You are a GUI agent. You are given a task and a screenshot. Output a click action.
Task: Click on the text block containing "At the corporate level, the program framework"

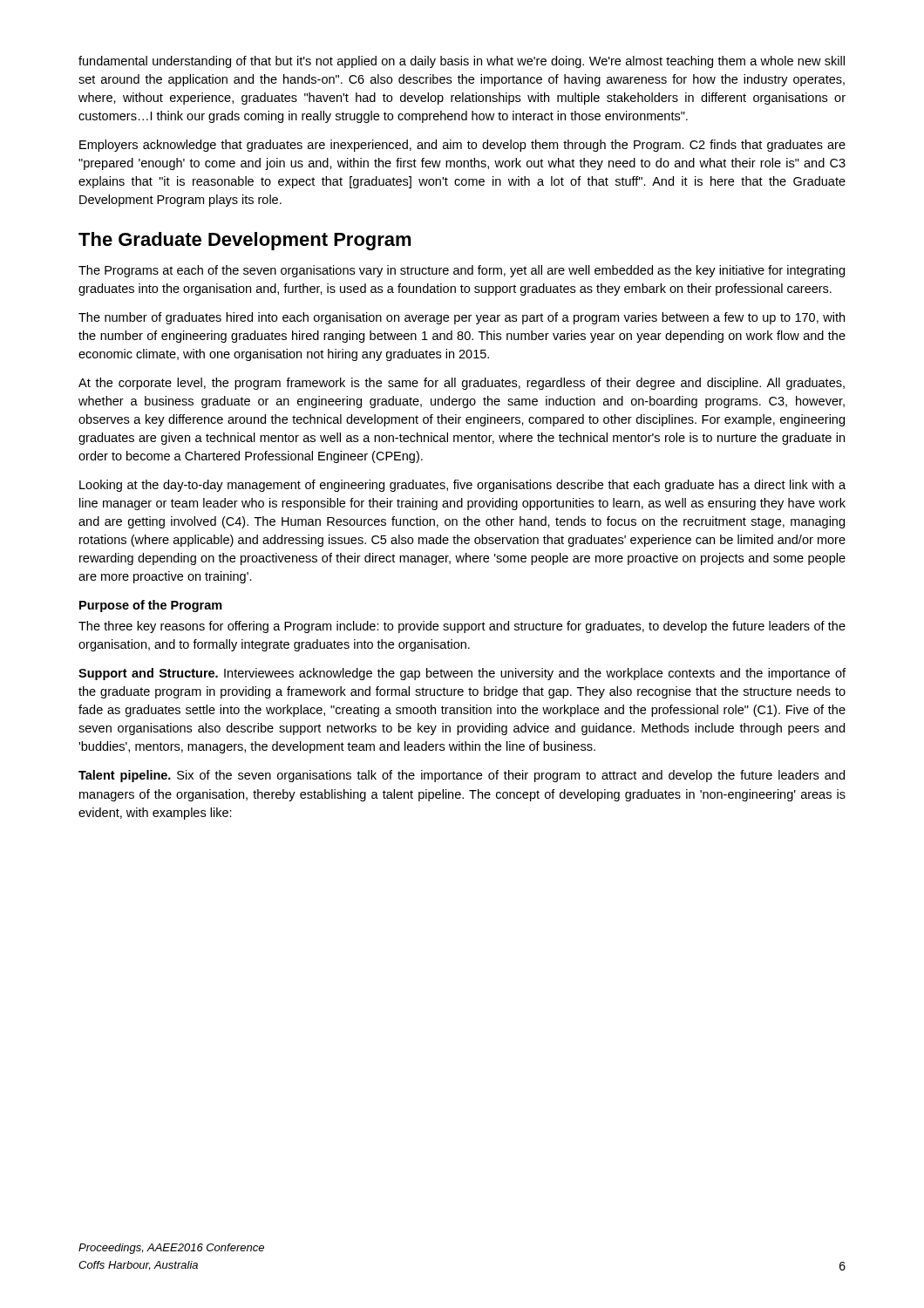[462, 420]
